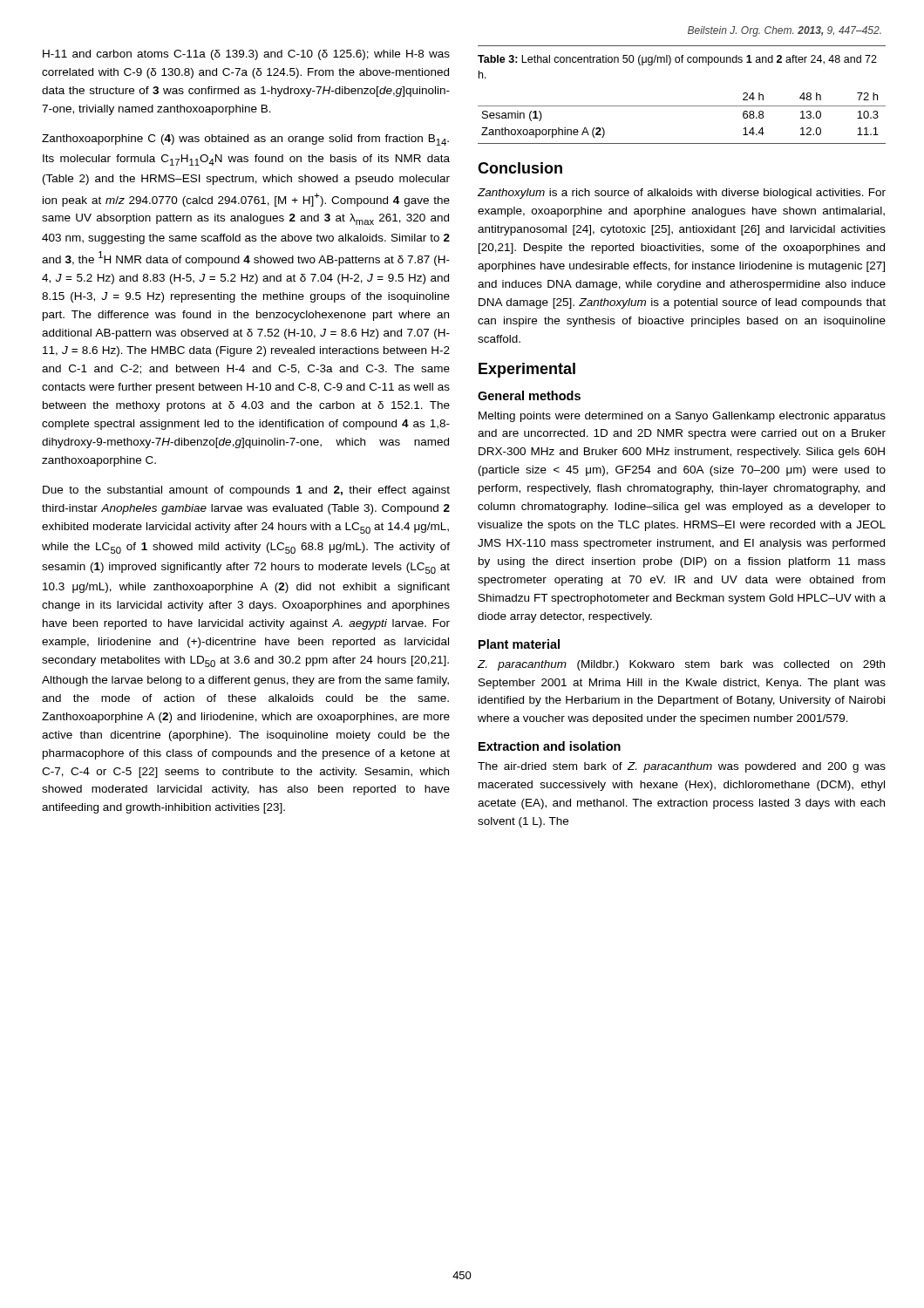Find the block on this page that starts "The air-dried stem bark of"
The height and width of the screenshot is (1308, 924).
tap(682, 794)
